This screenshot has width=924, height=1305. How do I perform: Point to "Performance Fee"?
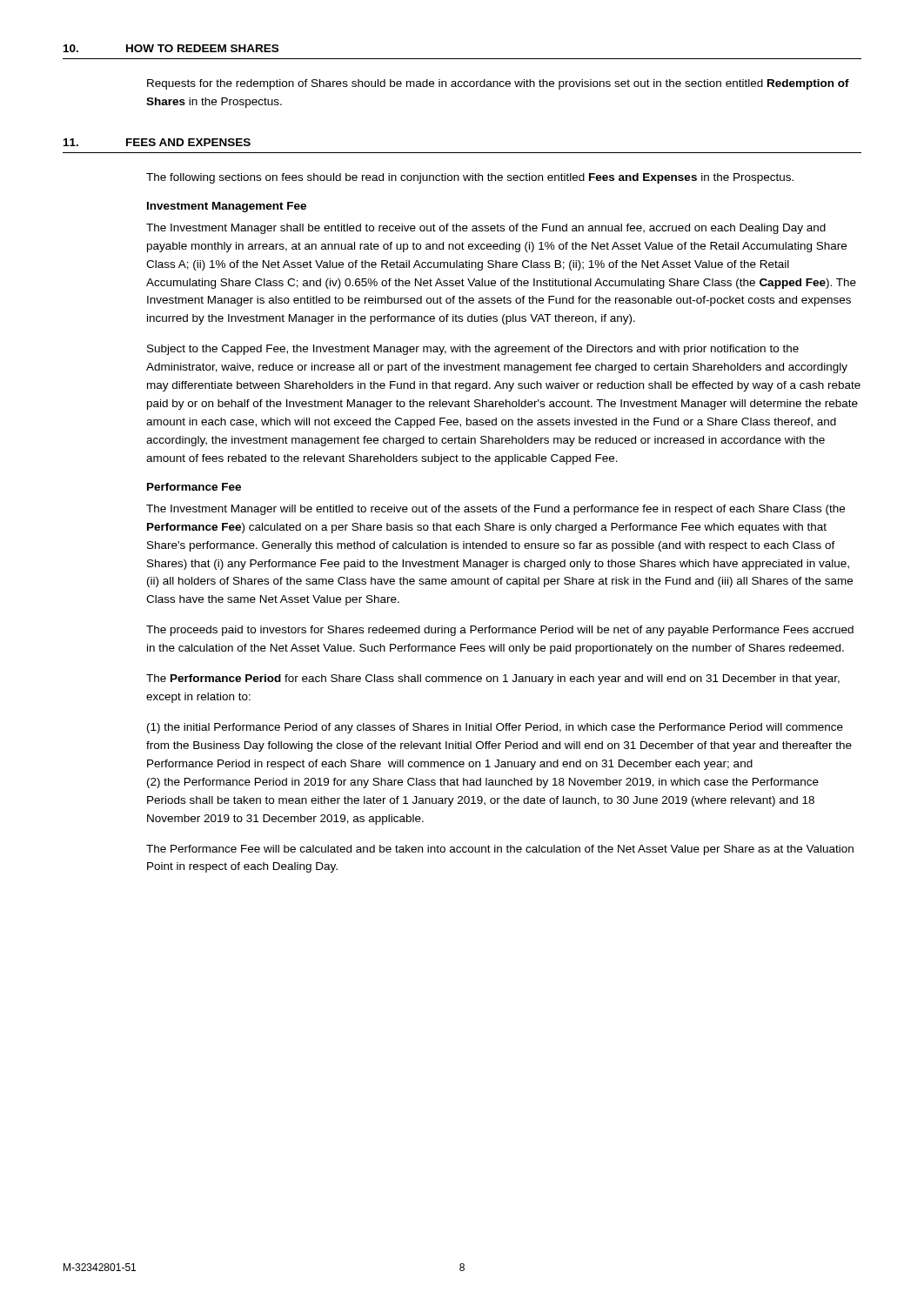tap(194, 487)
